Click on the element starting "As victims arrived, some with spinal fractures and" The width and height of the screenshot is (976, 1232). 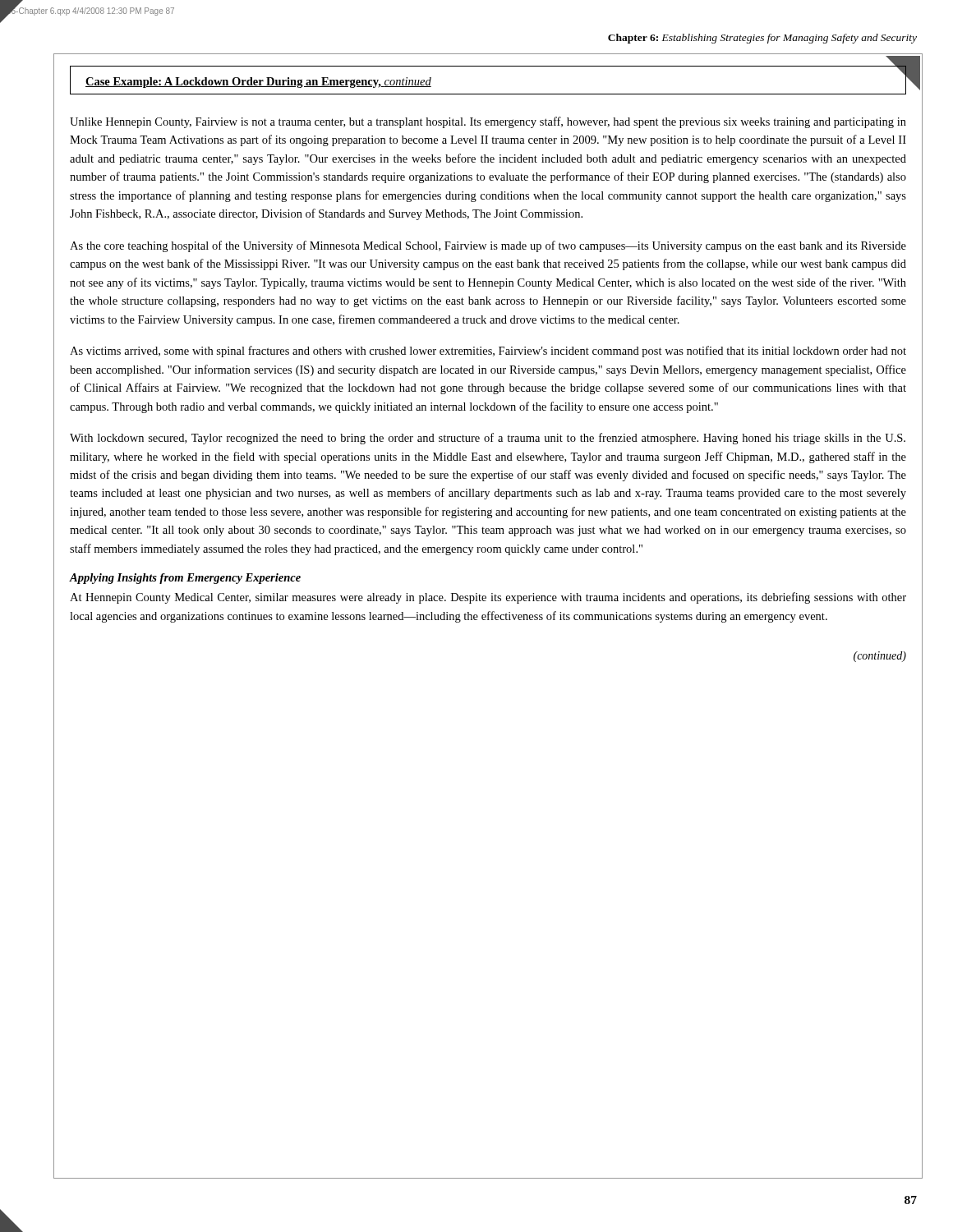point(488,378)
